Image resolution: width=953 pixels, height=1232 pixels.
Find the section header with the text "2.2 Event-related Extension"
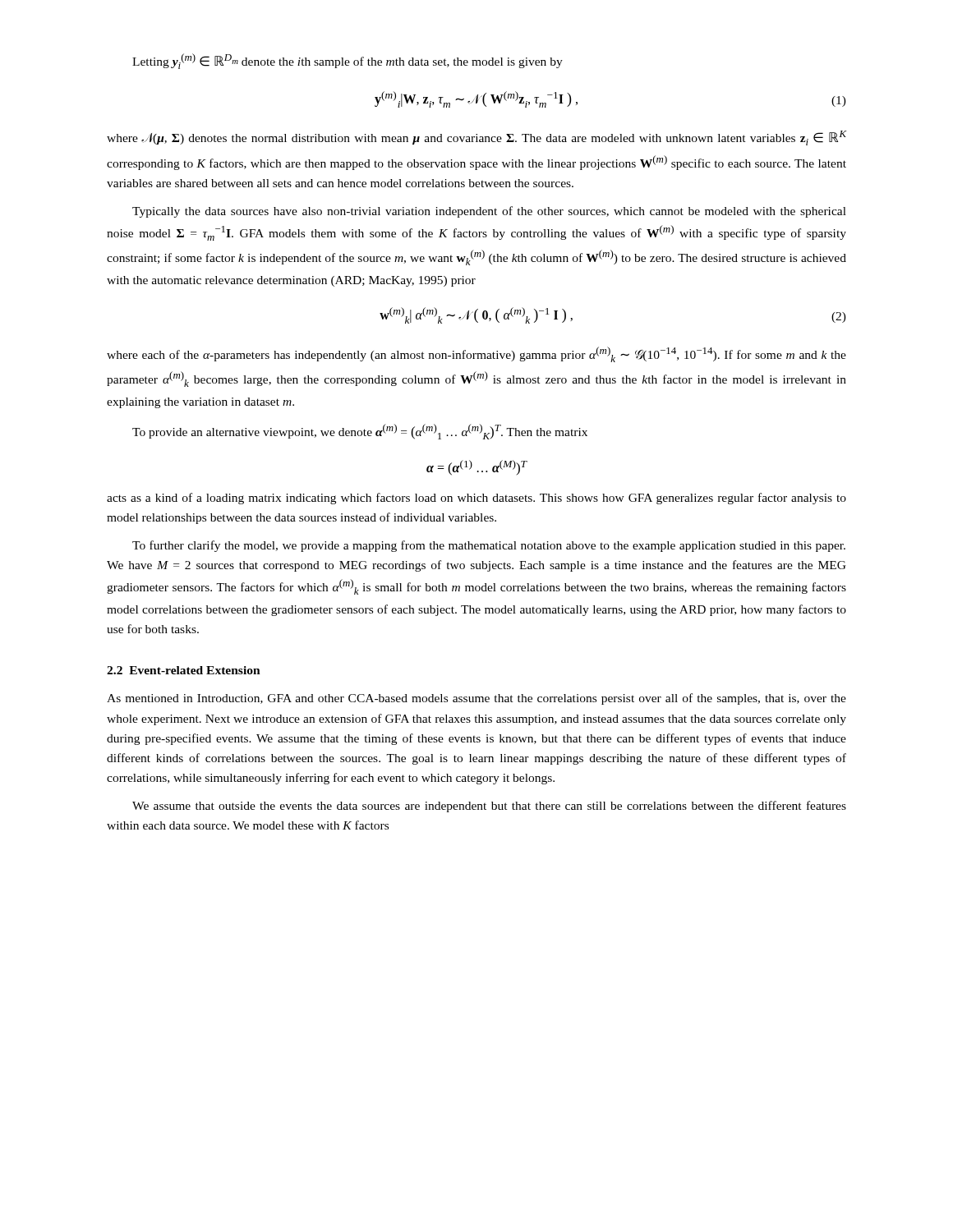(x=183, y=670)
